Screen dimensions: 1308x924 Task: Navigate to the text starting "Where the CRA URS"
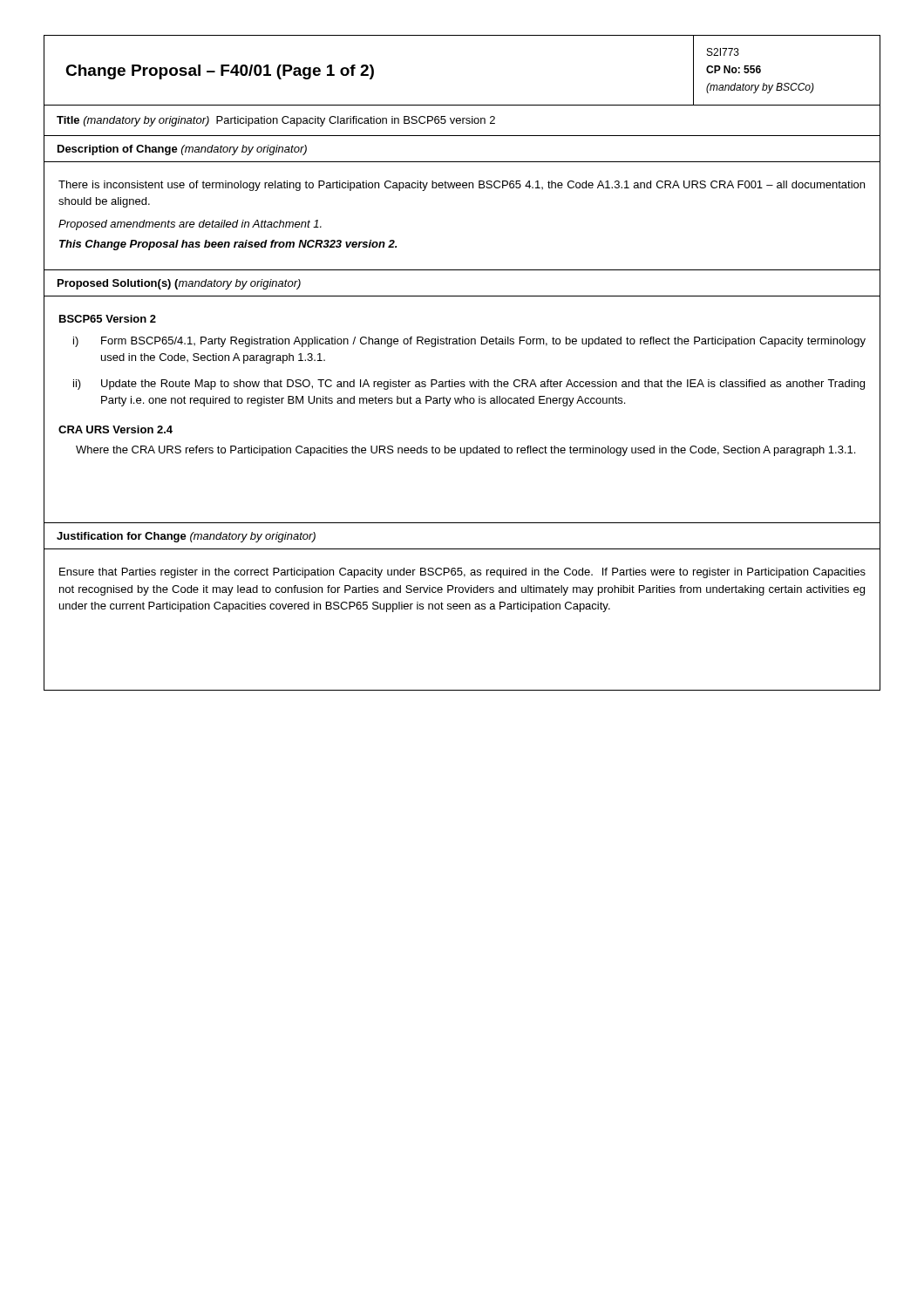[x=466, y=449]
